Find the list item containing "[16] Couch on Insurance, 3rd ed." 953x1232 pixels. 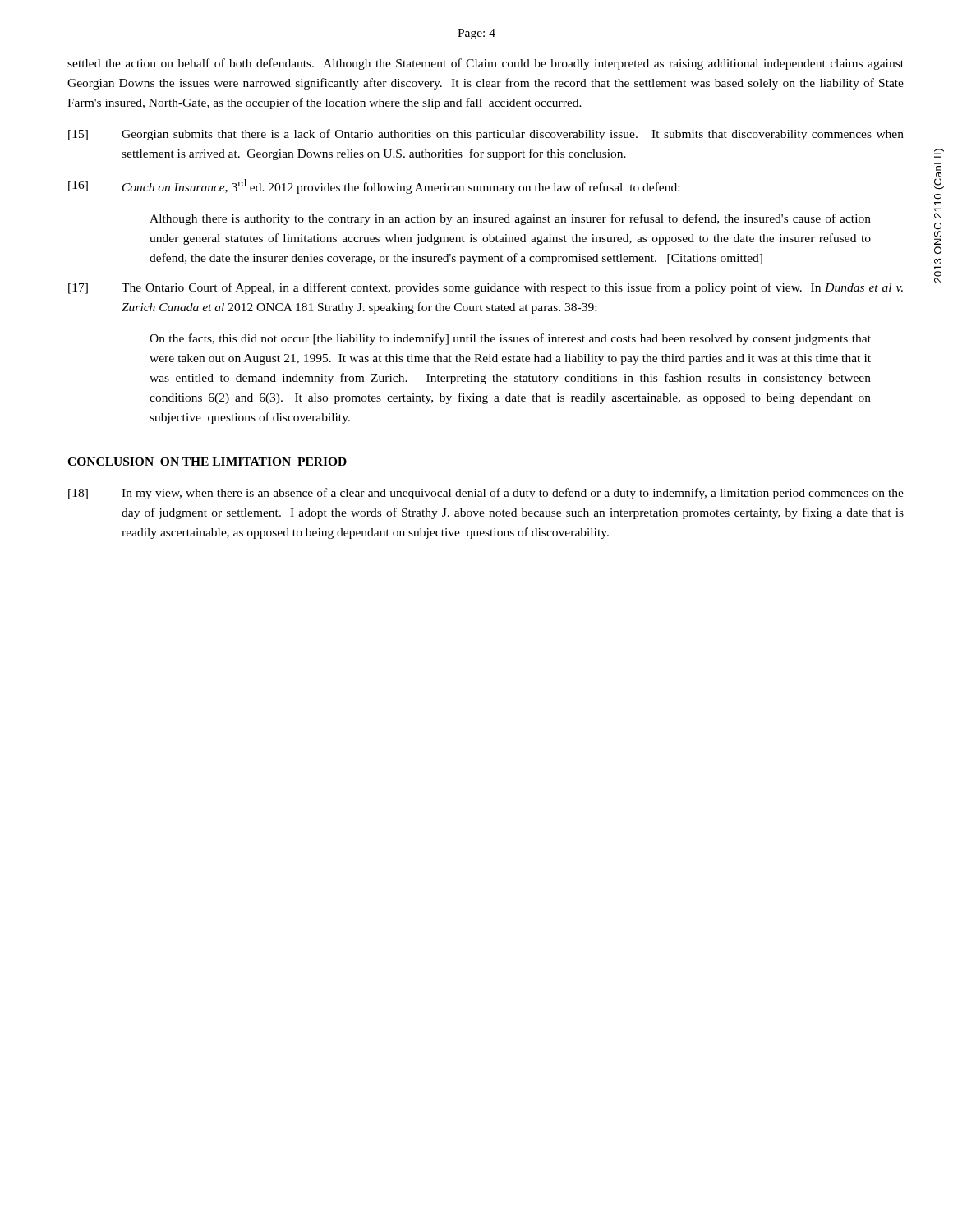(x=486, y=186)
